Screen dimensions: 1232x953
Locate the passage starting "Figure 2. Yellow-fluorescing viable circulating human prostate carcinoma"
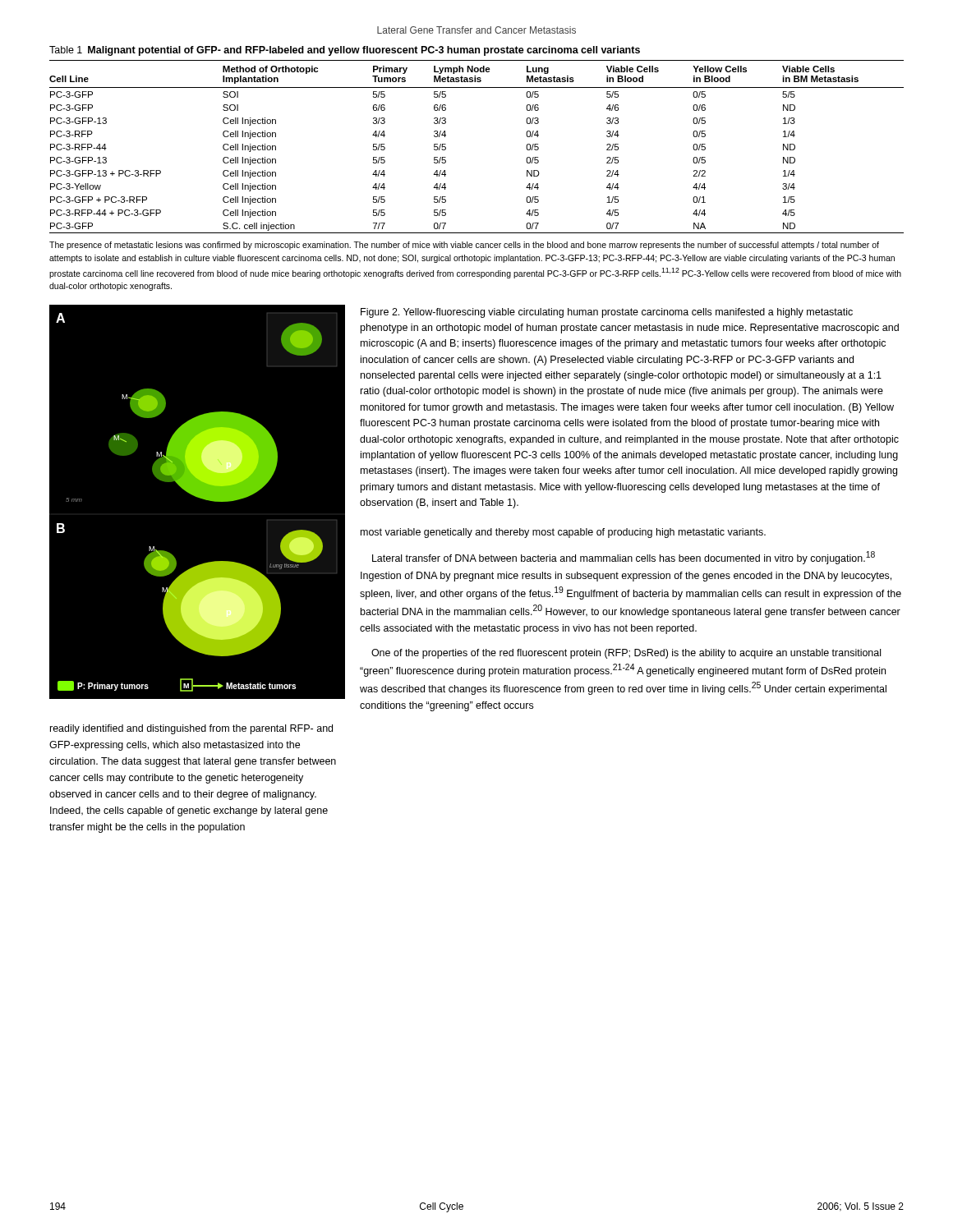(630, 407)
